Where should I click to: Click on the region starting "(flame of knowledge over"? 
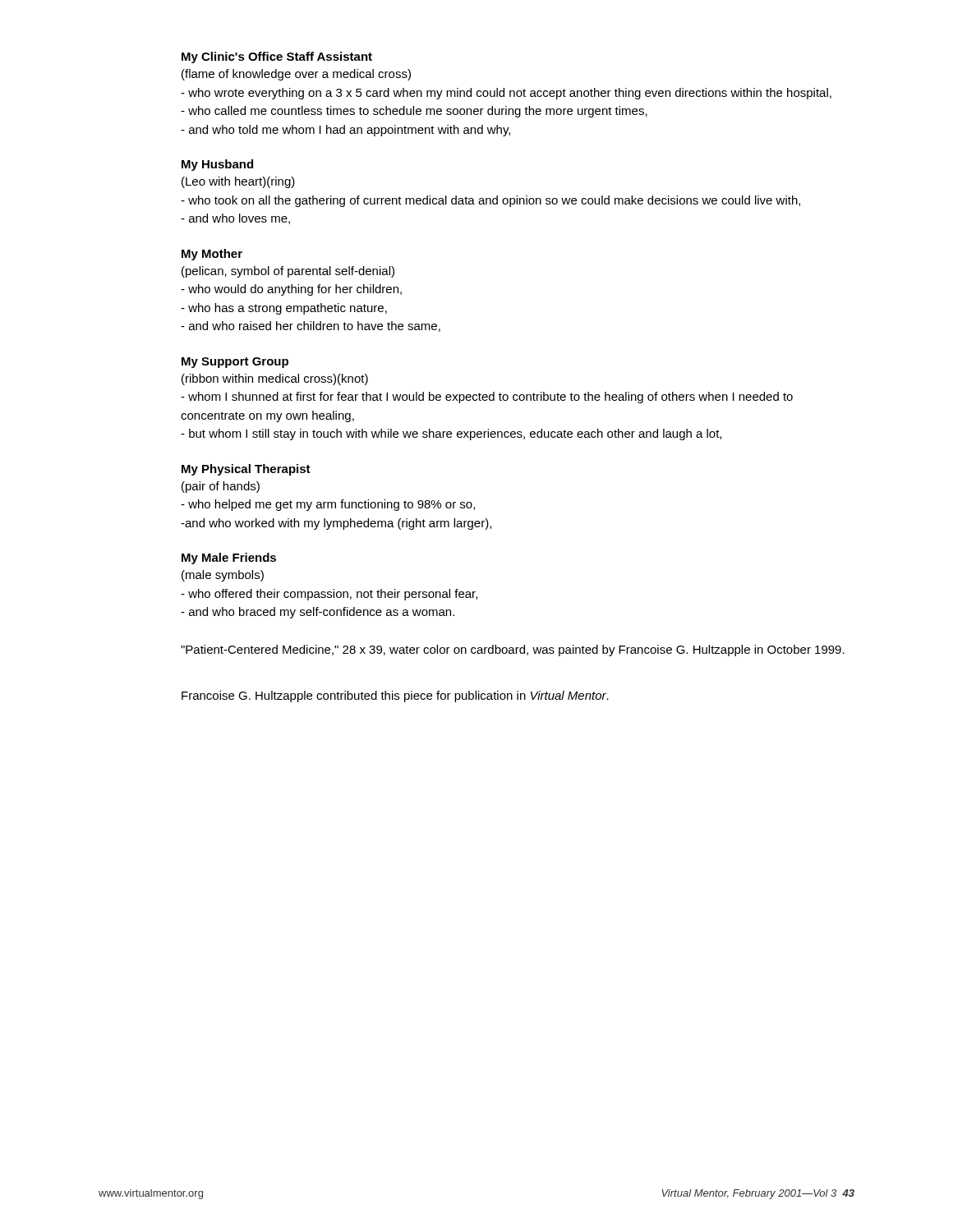[x=506, y=101]
